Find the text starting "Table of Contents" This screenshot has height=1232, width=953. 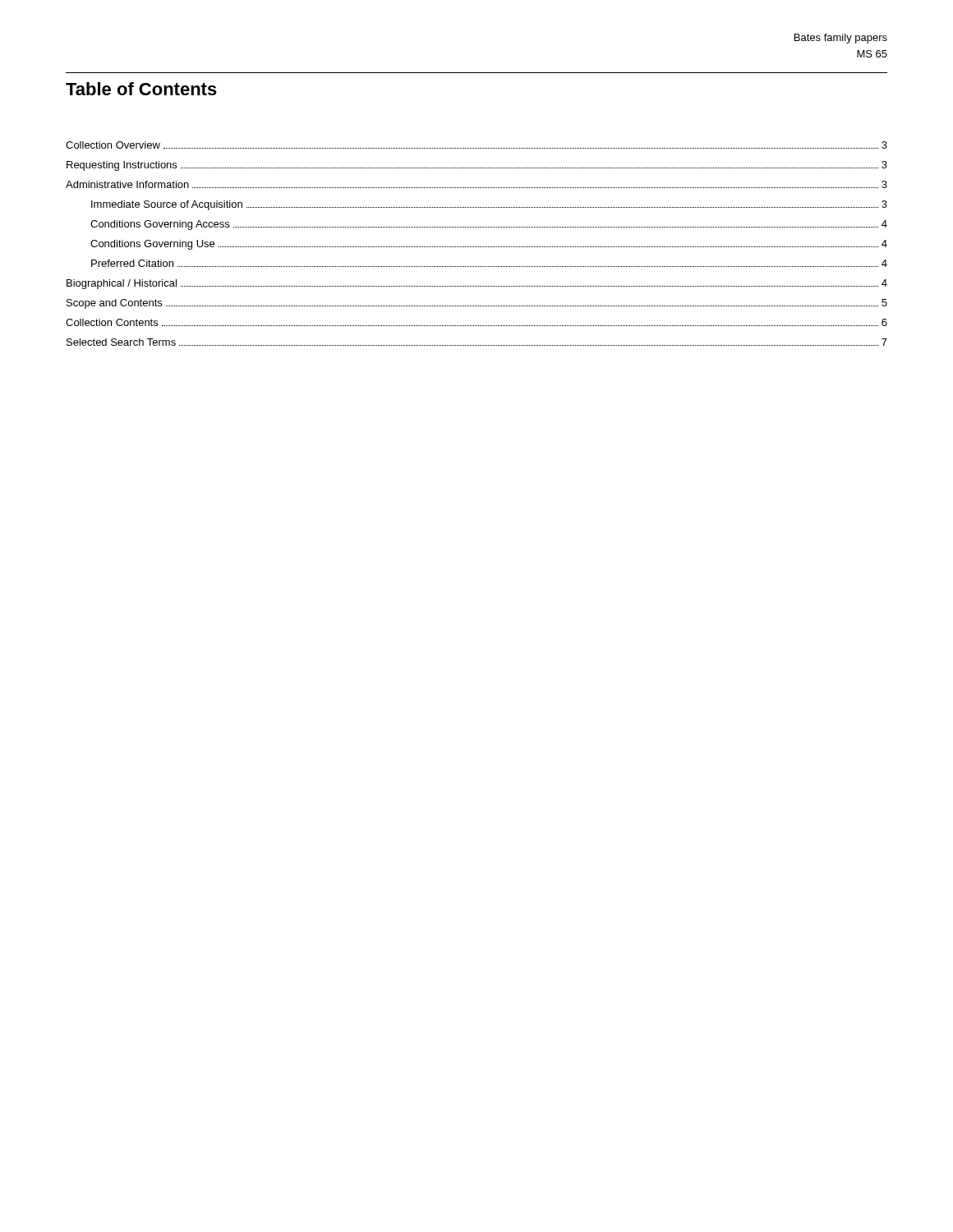pyautogui.click(x=141, y=90)
